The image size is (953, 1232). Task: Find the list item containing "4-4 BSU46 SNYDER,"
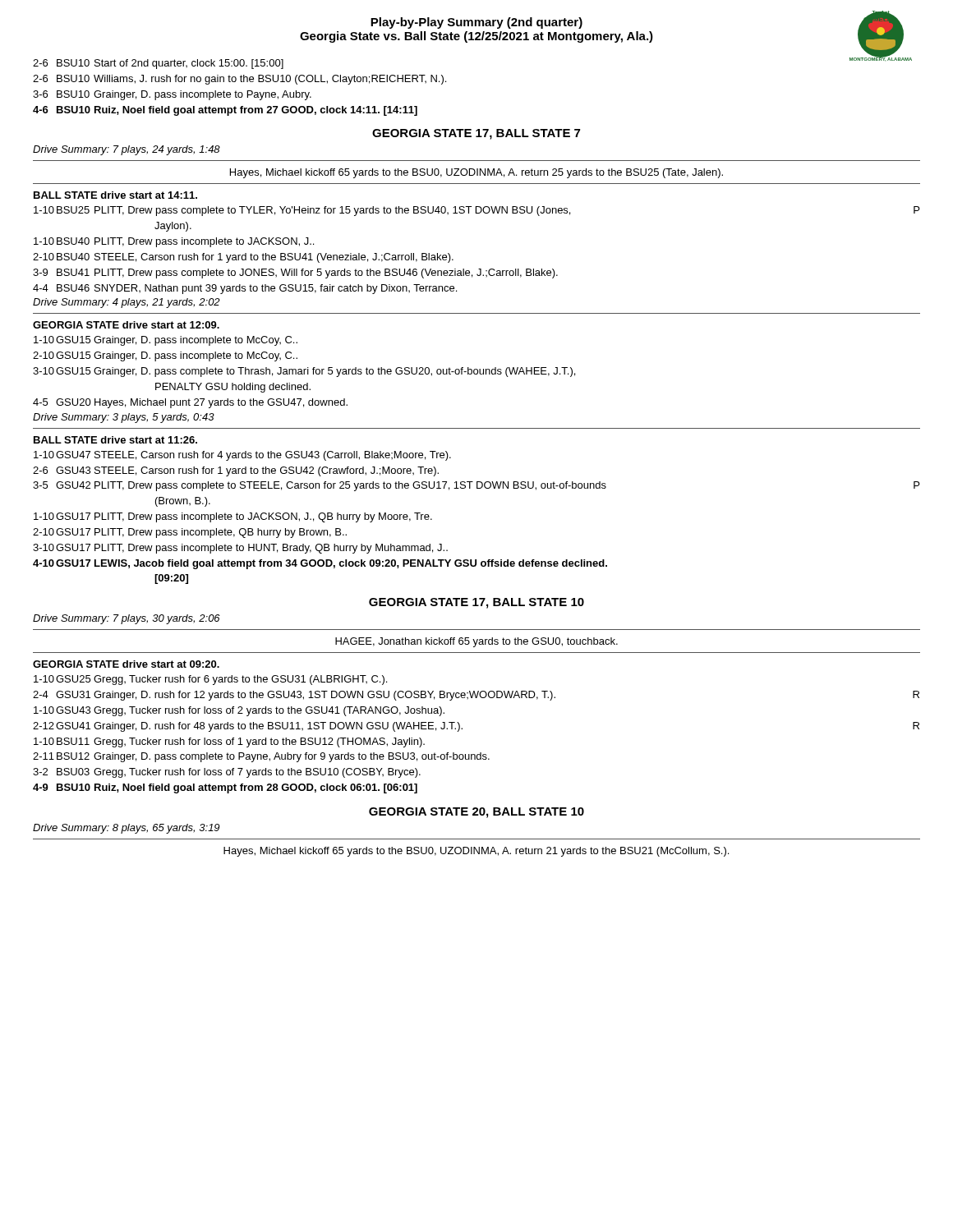point(245,289)
